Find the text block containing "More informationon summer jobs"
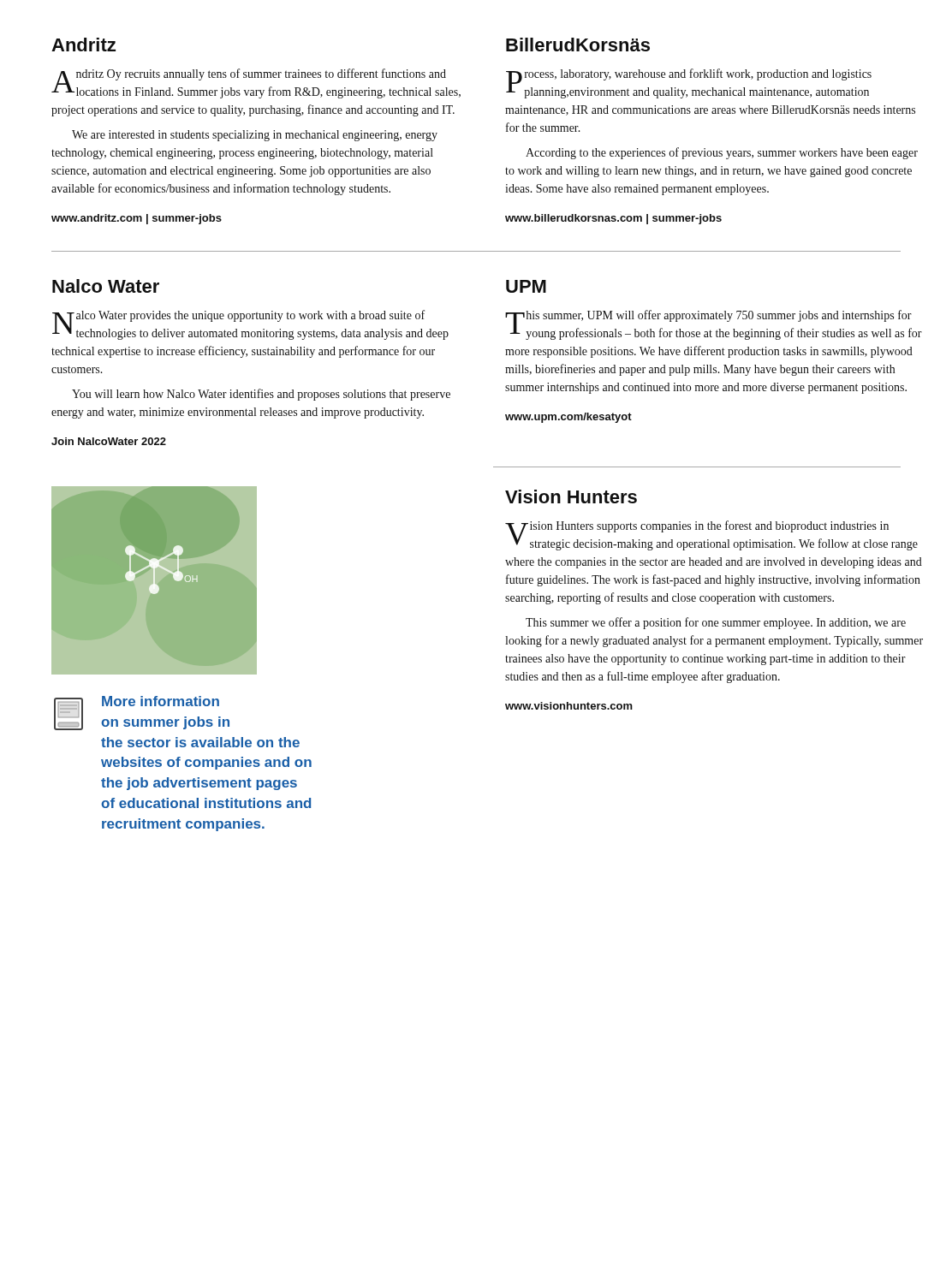 point(182,763)
